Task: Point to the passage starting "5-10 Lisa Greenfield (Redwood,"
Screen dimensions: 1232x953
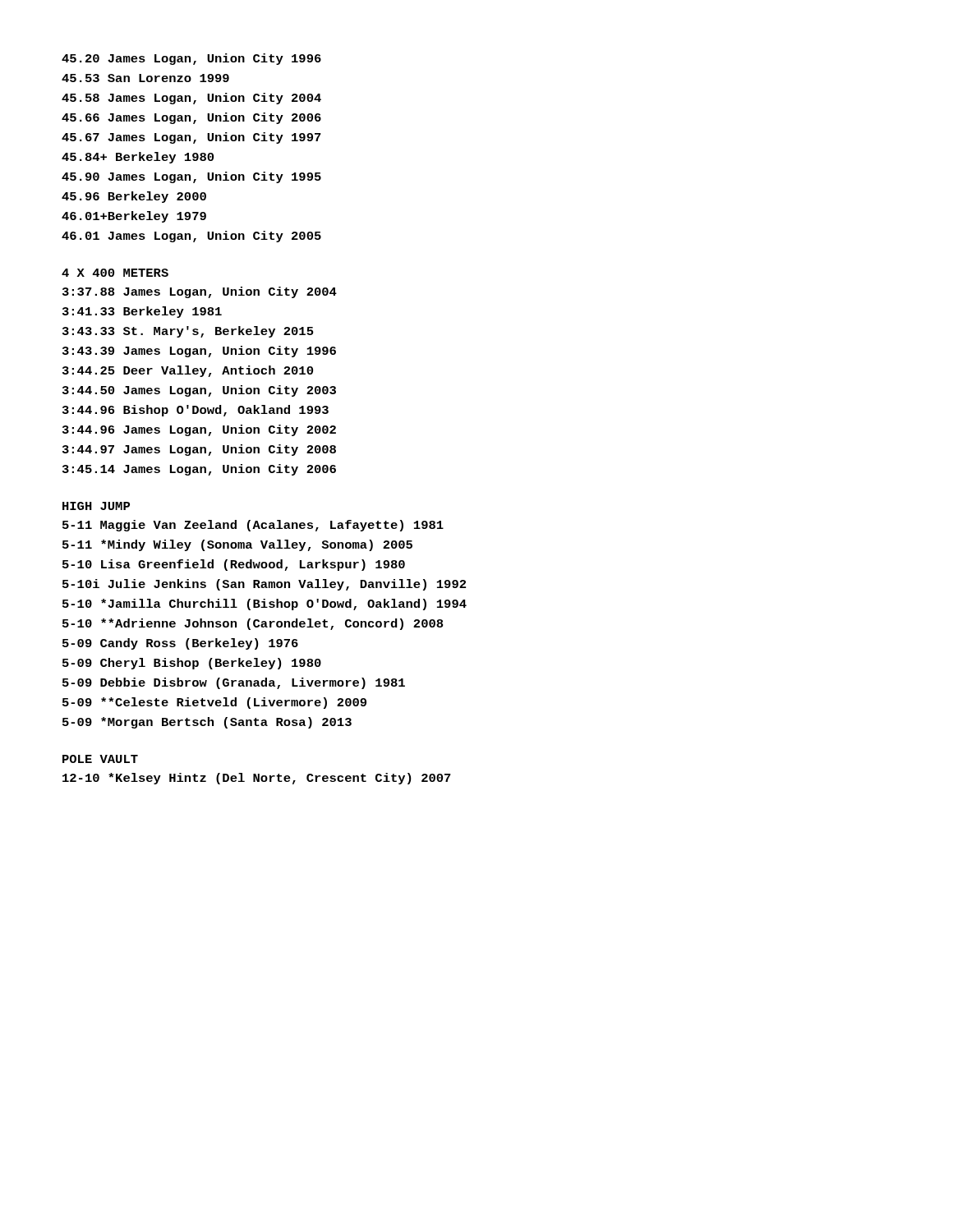Action: coord(234,565)
